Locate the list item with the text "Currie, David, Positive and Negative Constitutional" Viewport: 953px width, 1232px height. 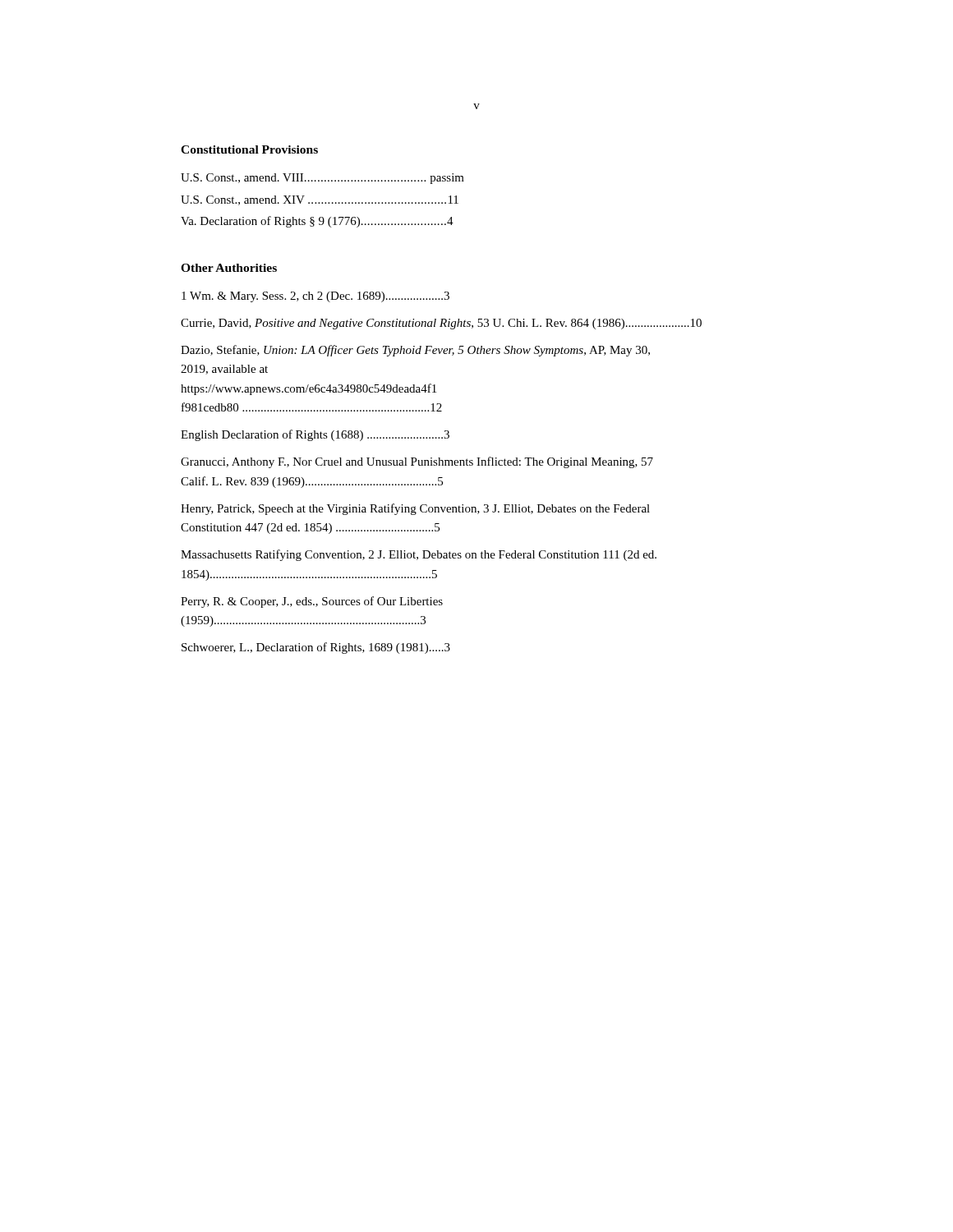[441, 323]
